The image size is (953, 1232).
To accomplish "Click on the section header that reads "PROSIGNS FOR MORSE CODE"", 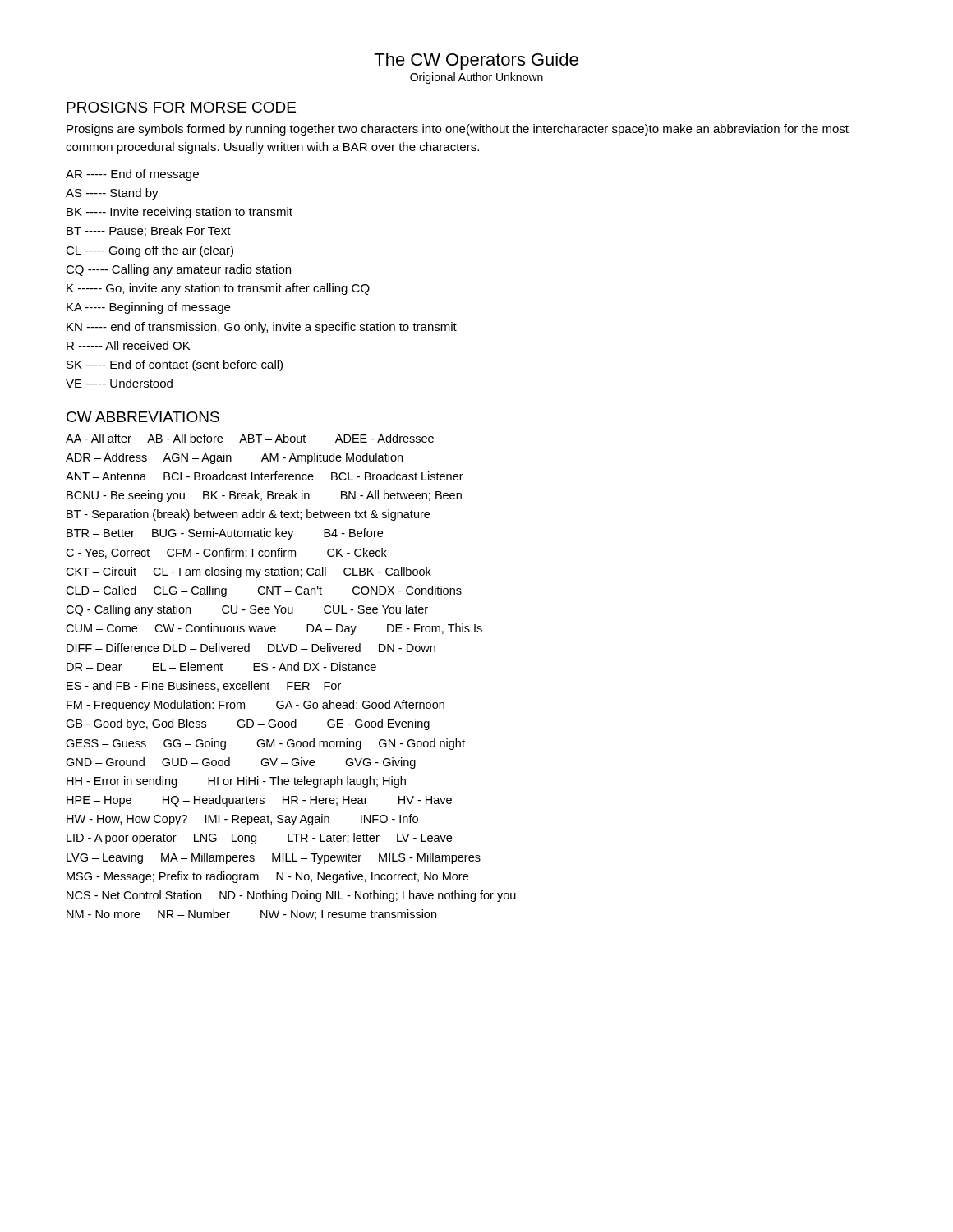I will (181, 107).
